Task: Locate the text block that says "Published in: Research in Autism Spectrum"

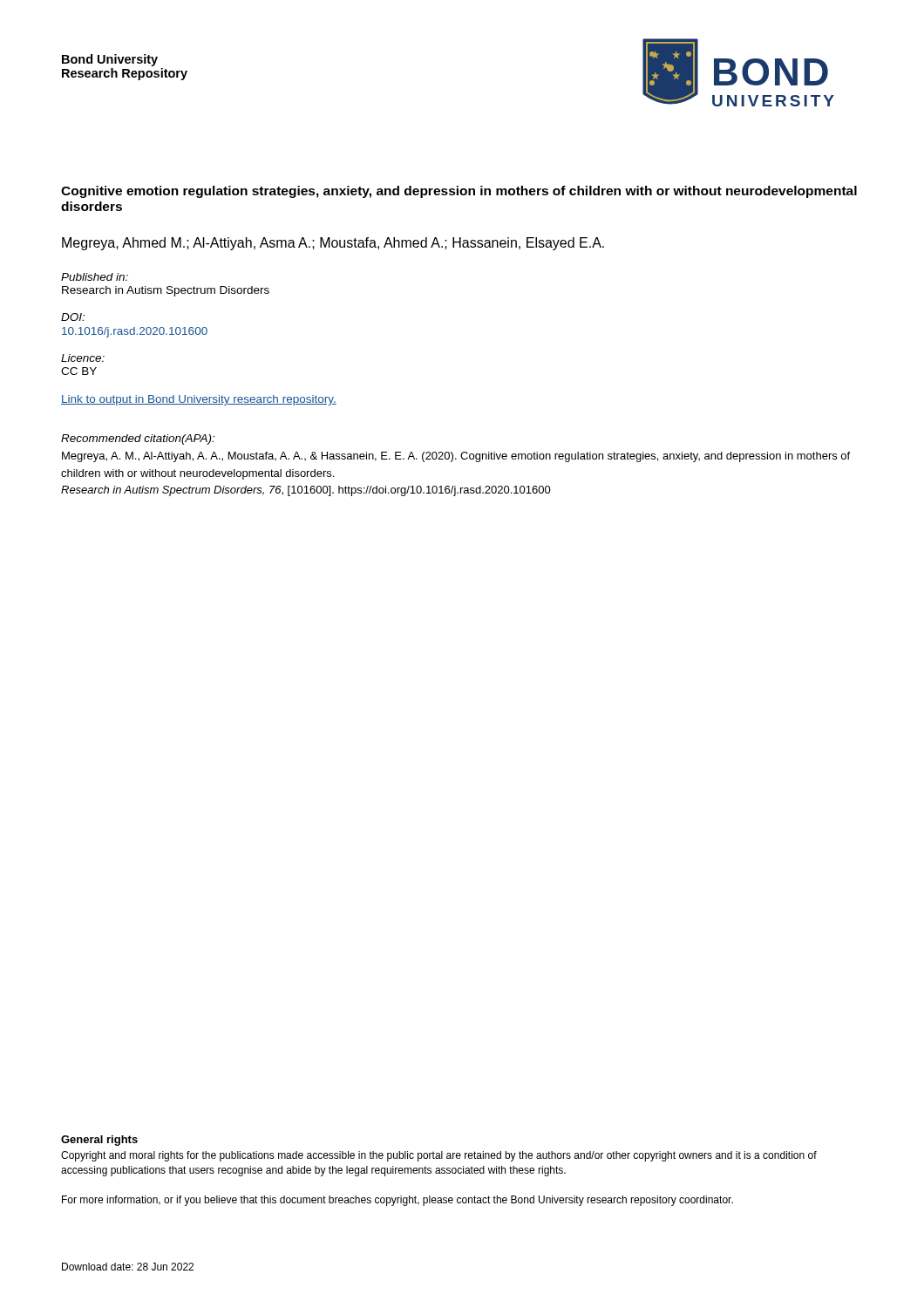Action: click(x=95, y=277)
